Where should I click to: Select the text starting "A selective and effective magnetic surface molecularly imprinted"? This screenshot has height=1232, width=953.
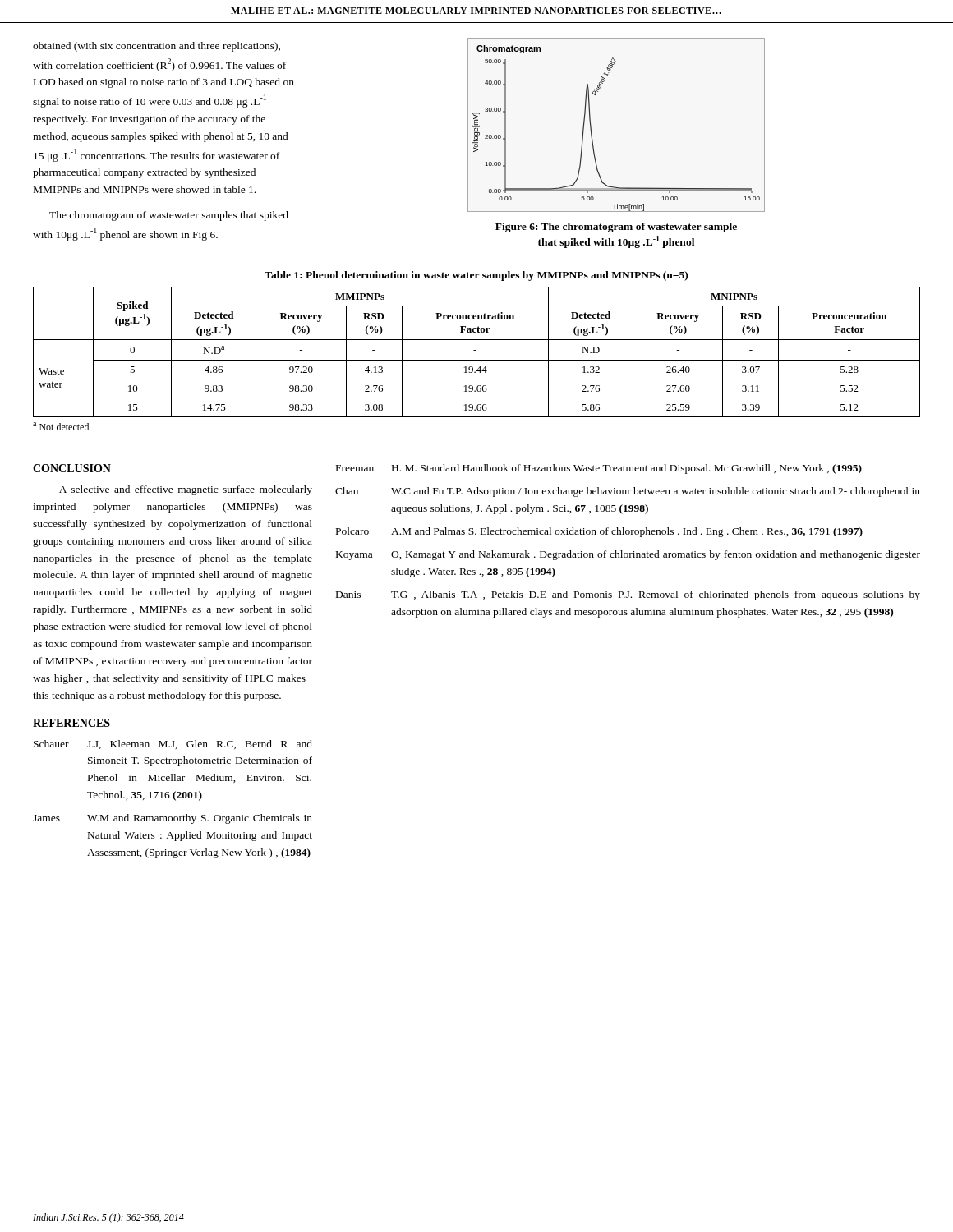coord(173,592)
